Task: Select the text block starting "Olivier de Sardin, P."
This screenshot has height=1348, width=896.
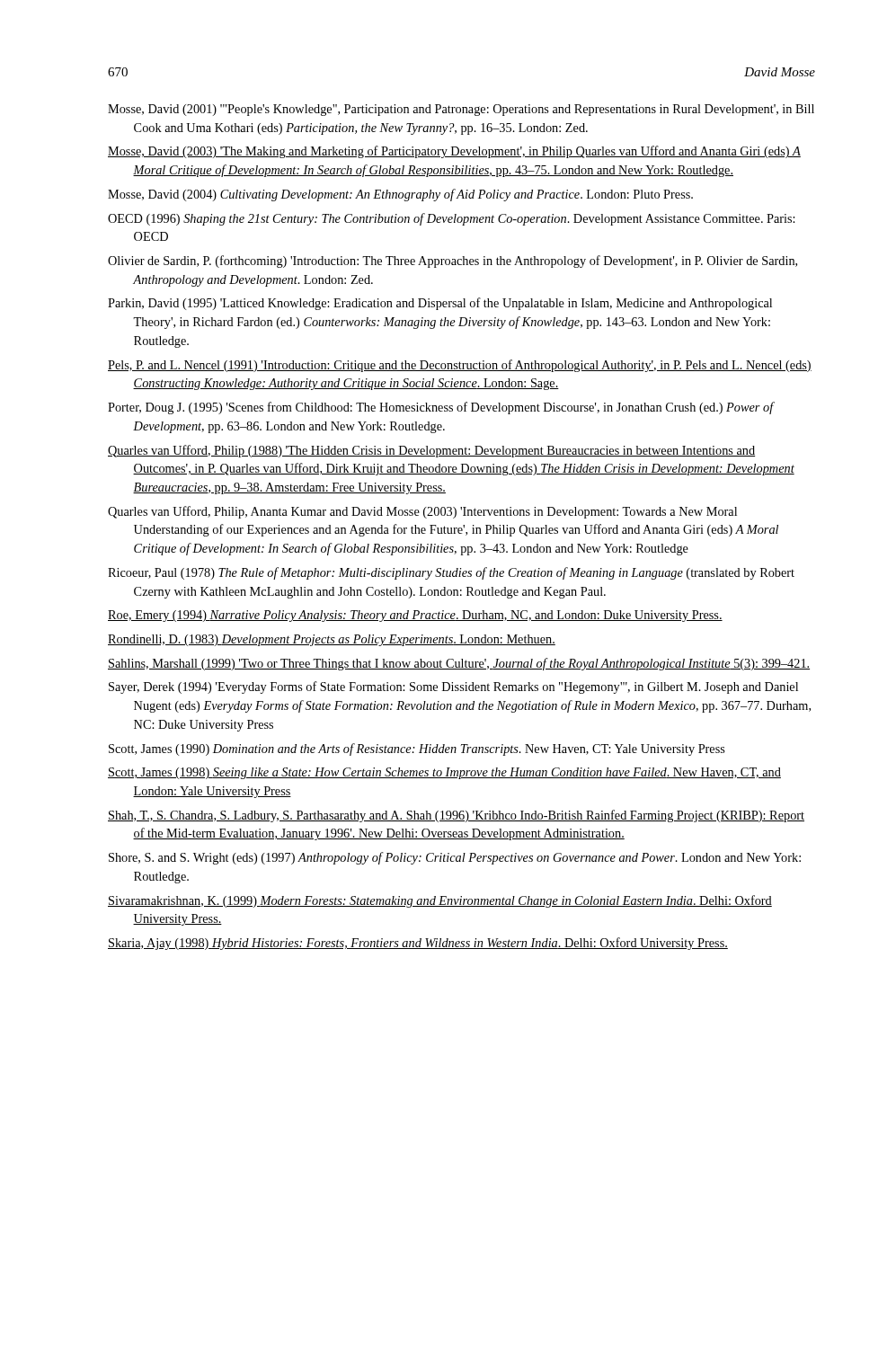Action: 453,270
